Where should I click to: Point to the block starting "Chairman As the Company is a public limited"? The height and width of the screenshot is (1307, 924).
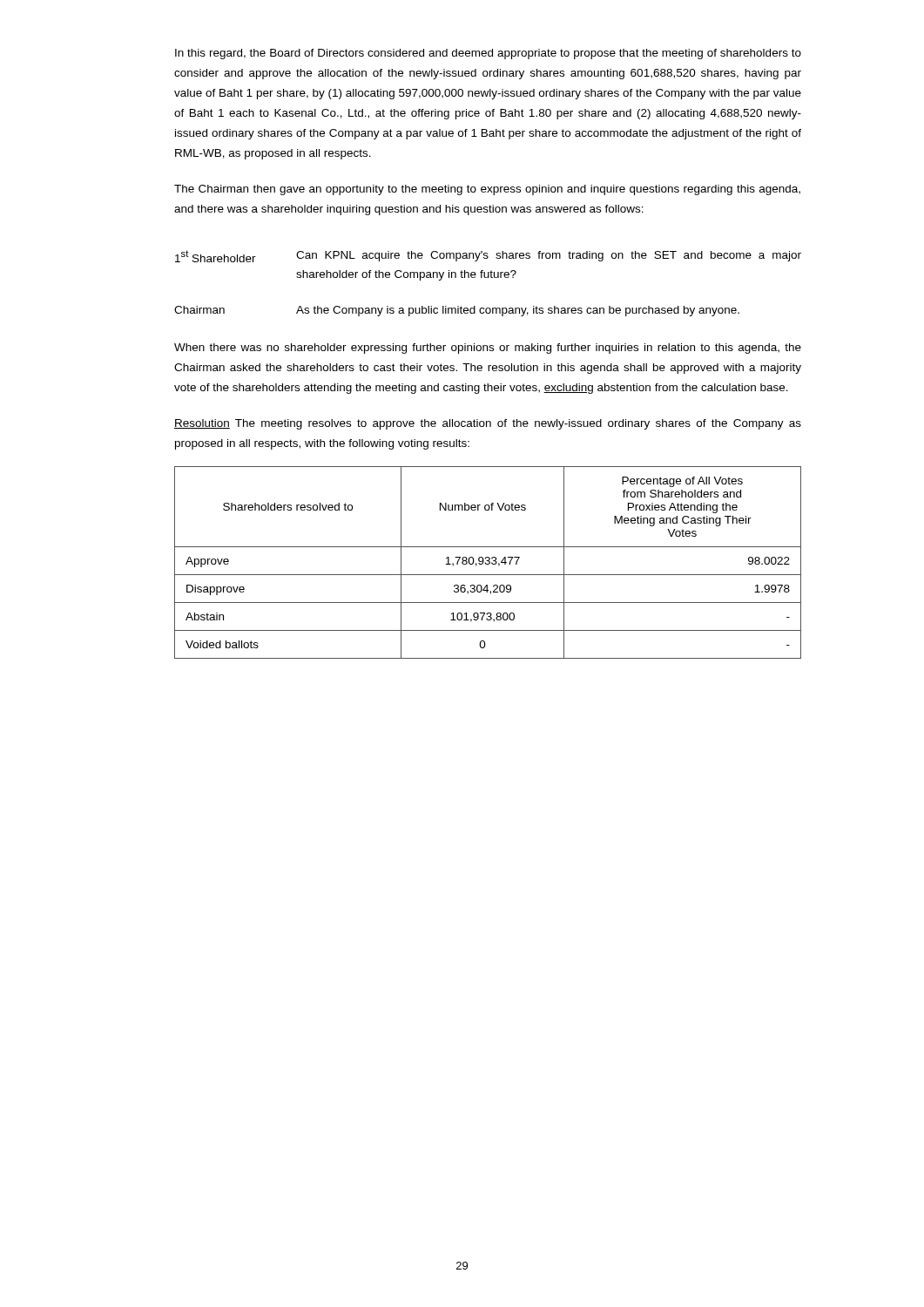(x=488, y=311)
